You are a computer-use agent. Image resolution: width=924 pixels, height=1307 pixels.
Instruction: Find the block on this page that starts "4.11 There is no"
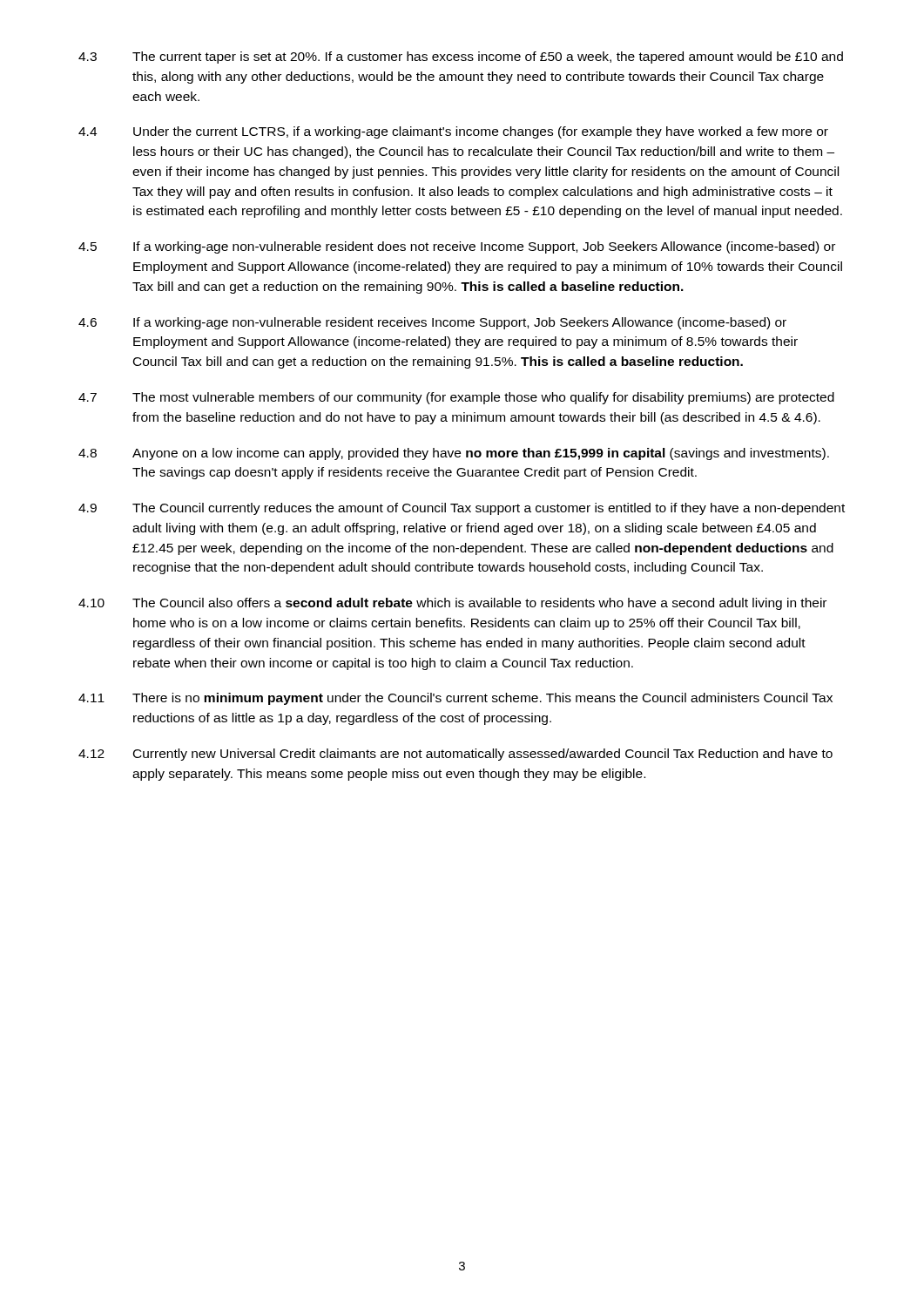point(462,708)
